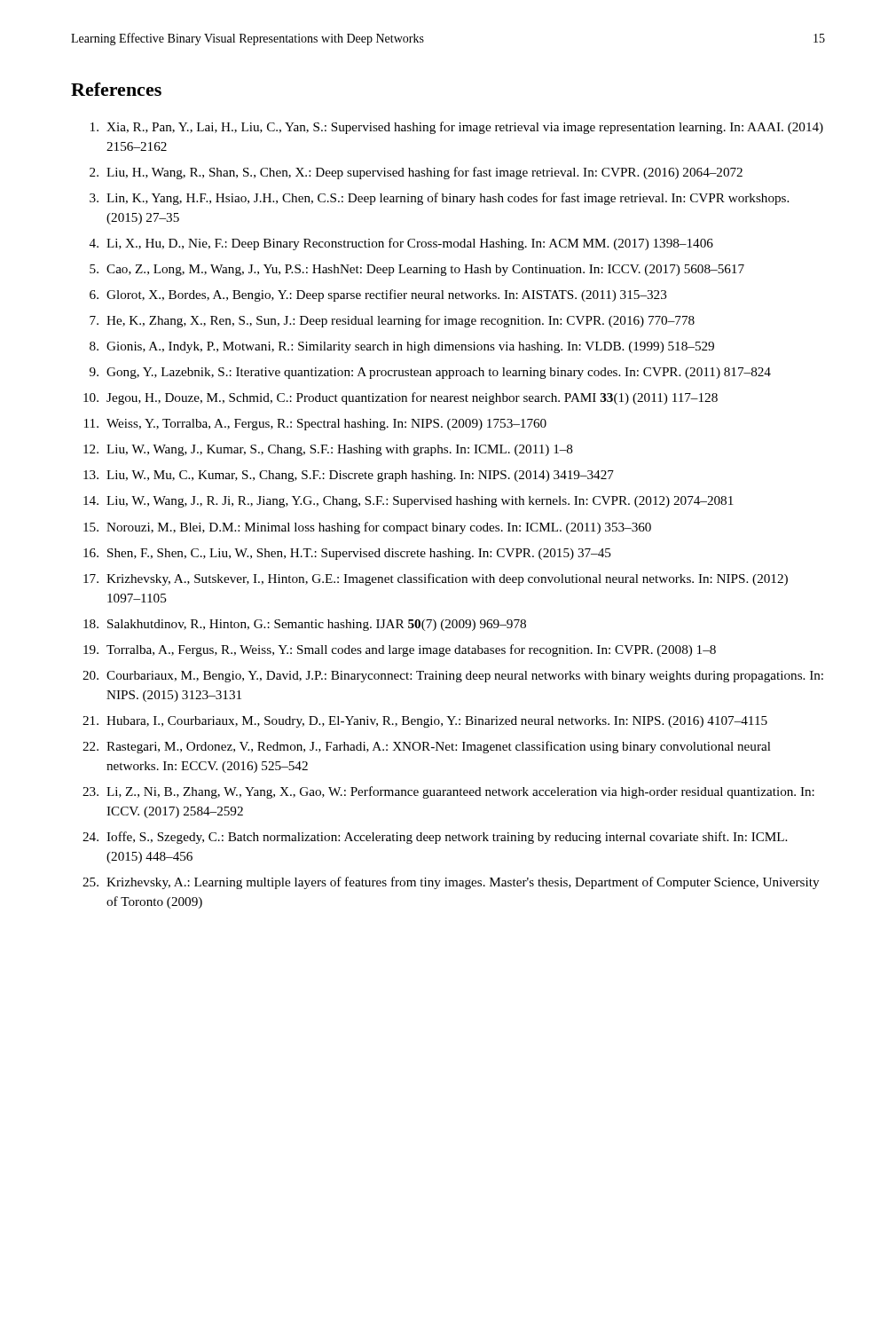Image resolution: width=896 pixels, height=1331 pixels.
Task: Click on the block starting "17. Krizhevsky, A., Sutskever, I.,"
Action: 448,588
